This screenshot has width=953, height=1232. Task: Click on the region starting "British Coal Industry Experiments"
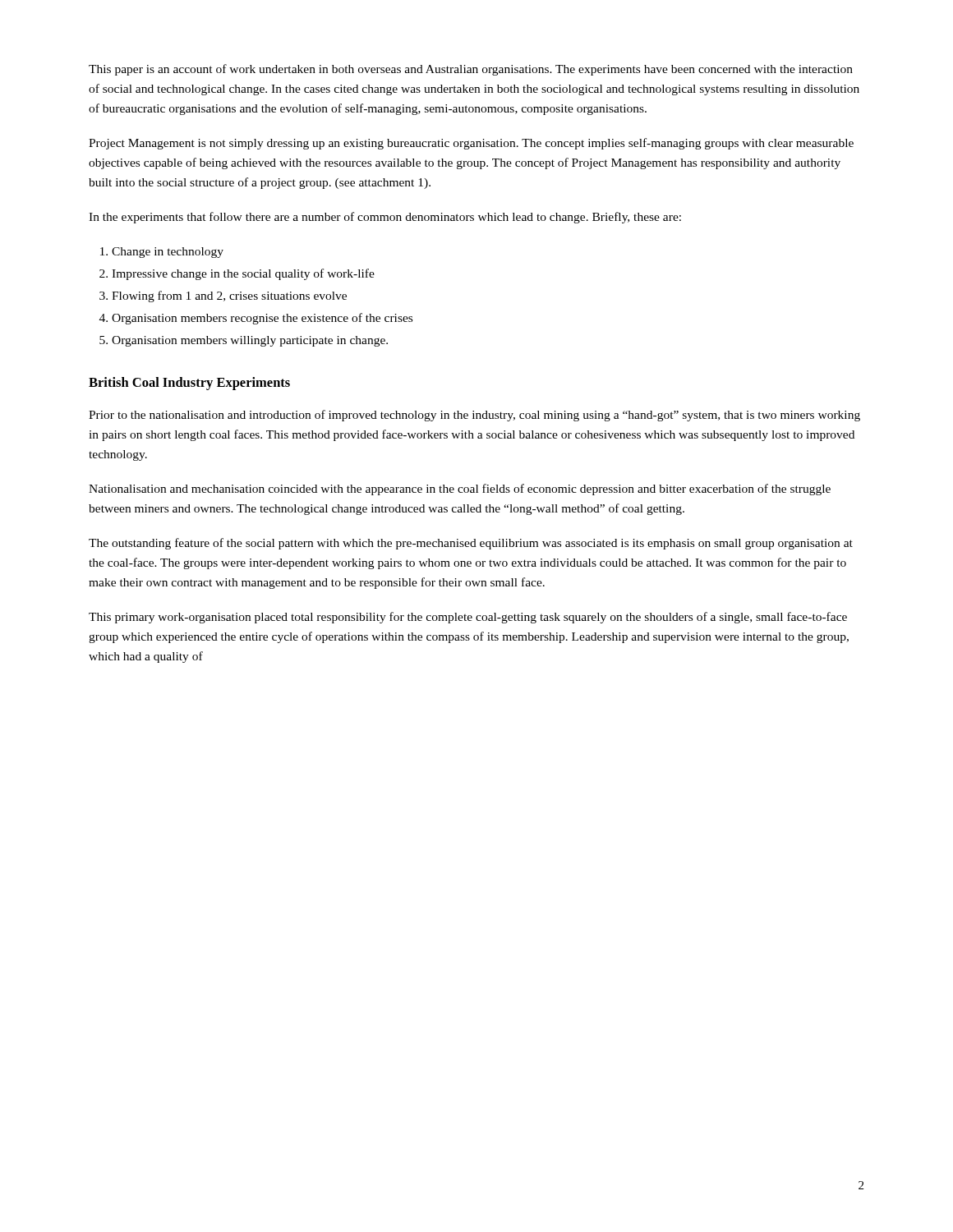(x=189, y=382)
